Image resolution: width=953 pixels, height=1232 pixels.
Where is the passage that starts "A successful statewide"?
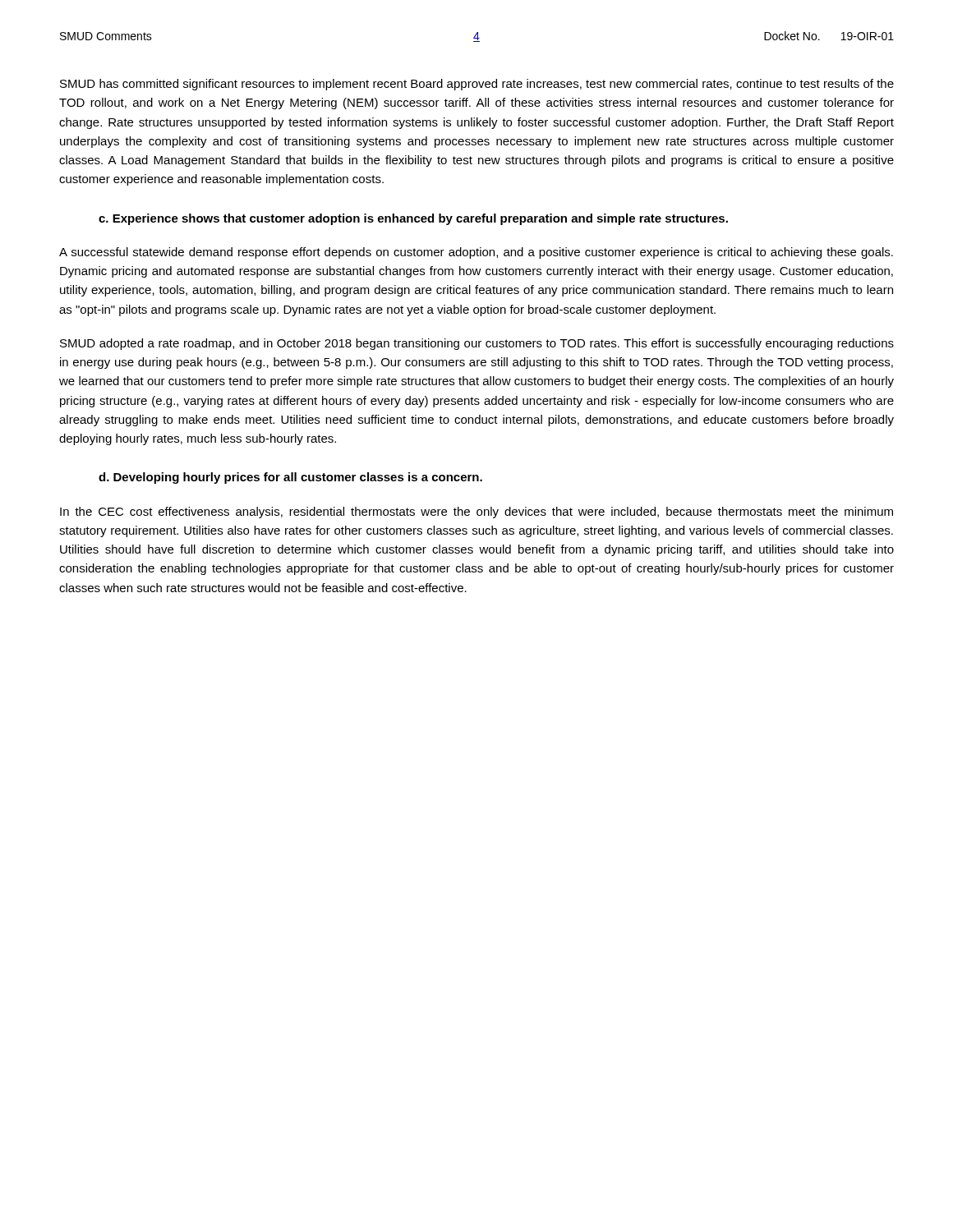[476, 280]
